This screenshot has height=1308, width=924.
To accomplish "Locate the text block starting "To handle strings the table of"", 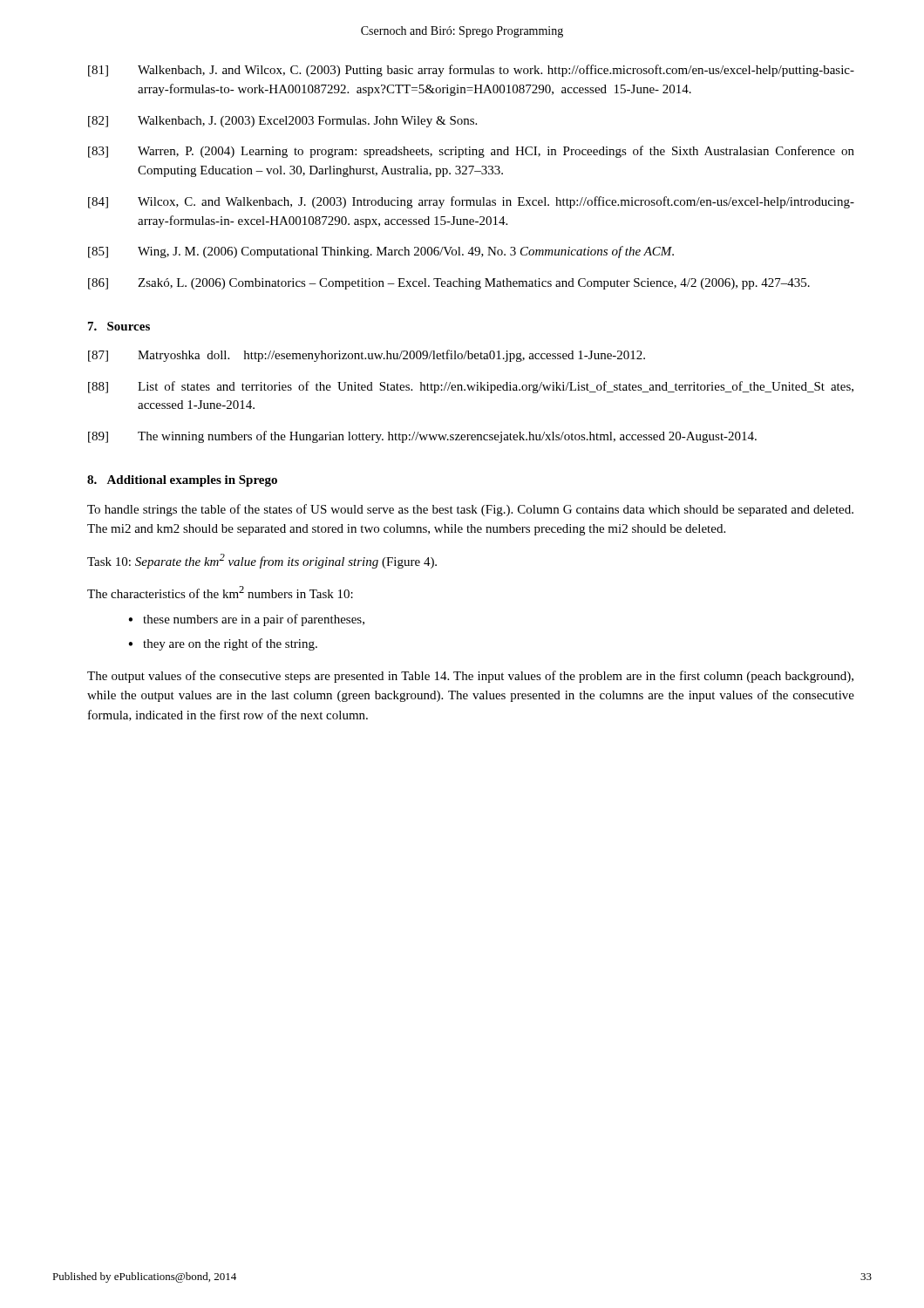I will coord(471,519).
